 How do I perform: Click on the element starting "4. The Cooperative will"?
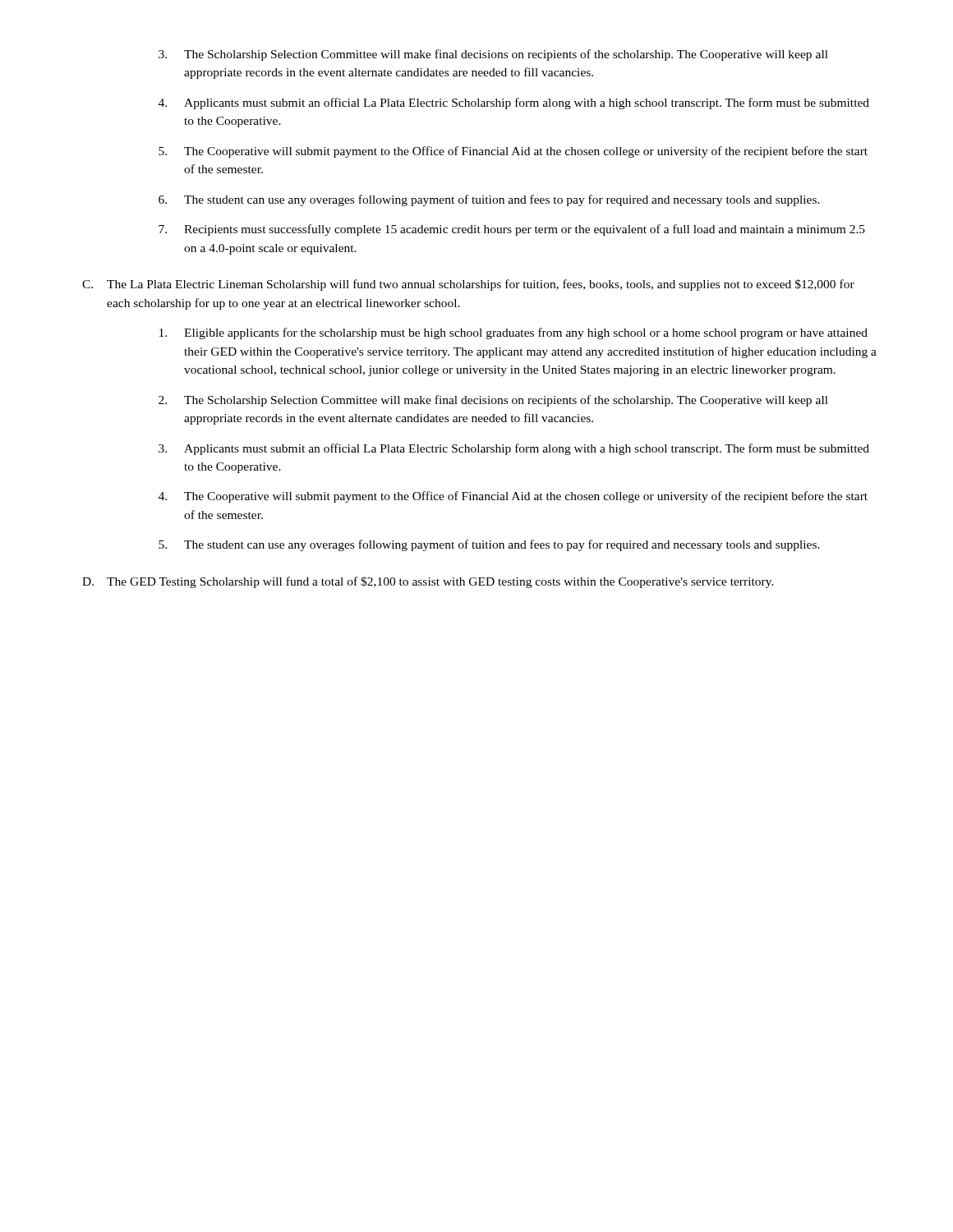[x=502, y=506]
